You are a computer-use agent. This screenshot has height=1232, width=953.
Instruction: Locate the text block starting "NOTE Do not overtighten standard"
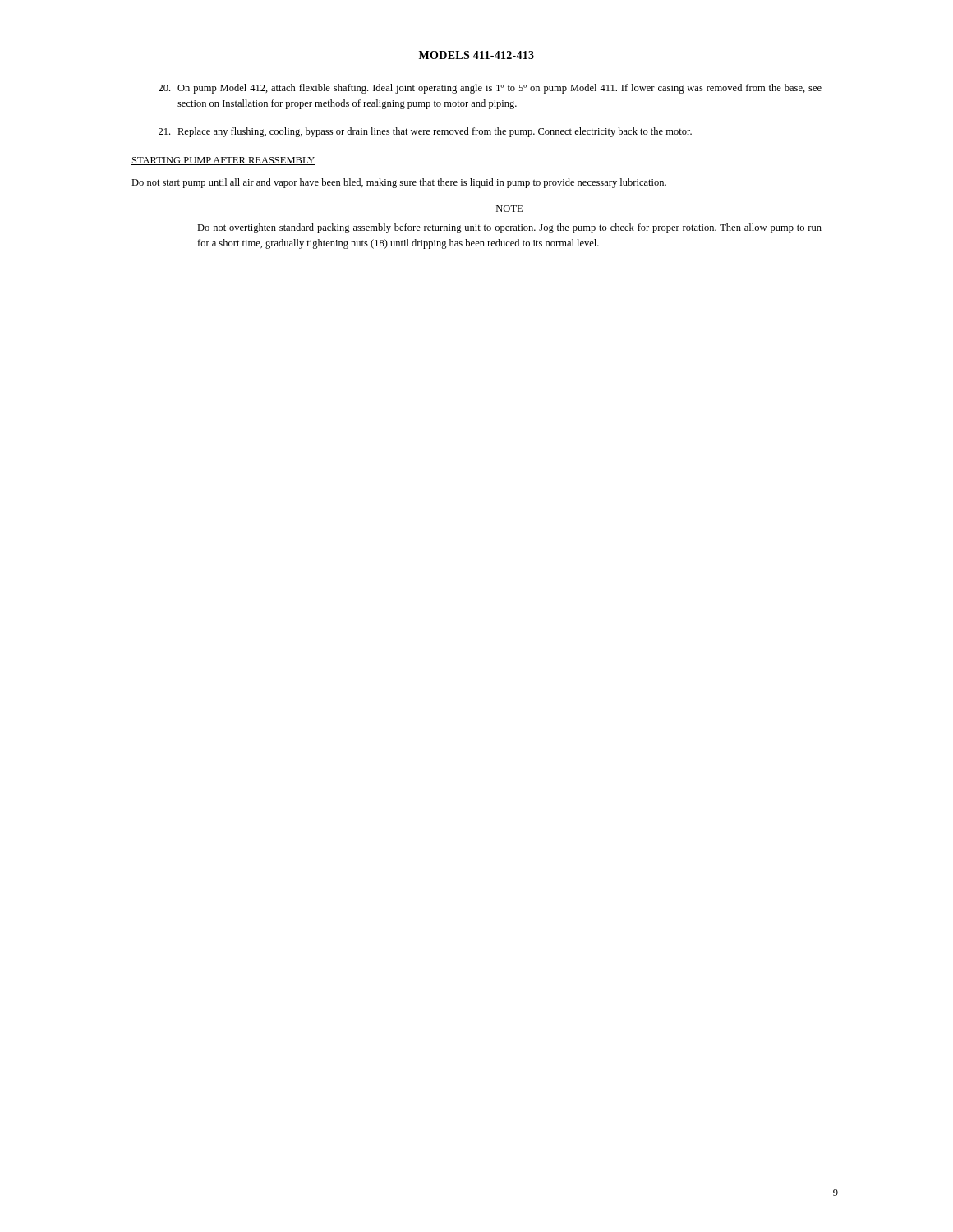pyautogui.click(x=509, y=227)
